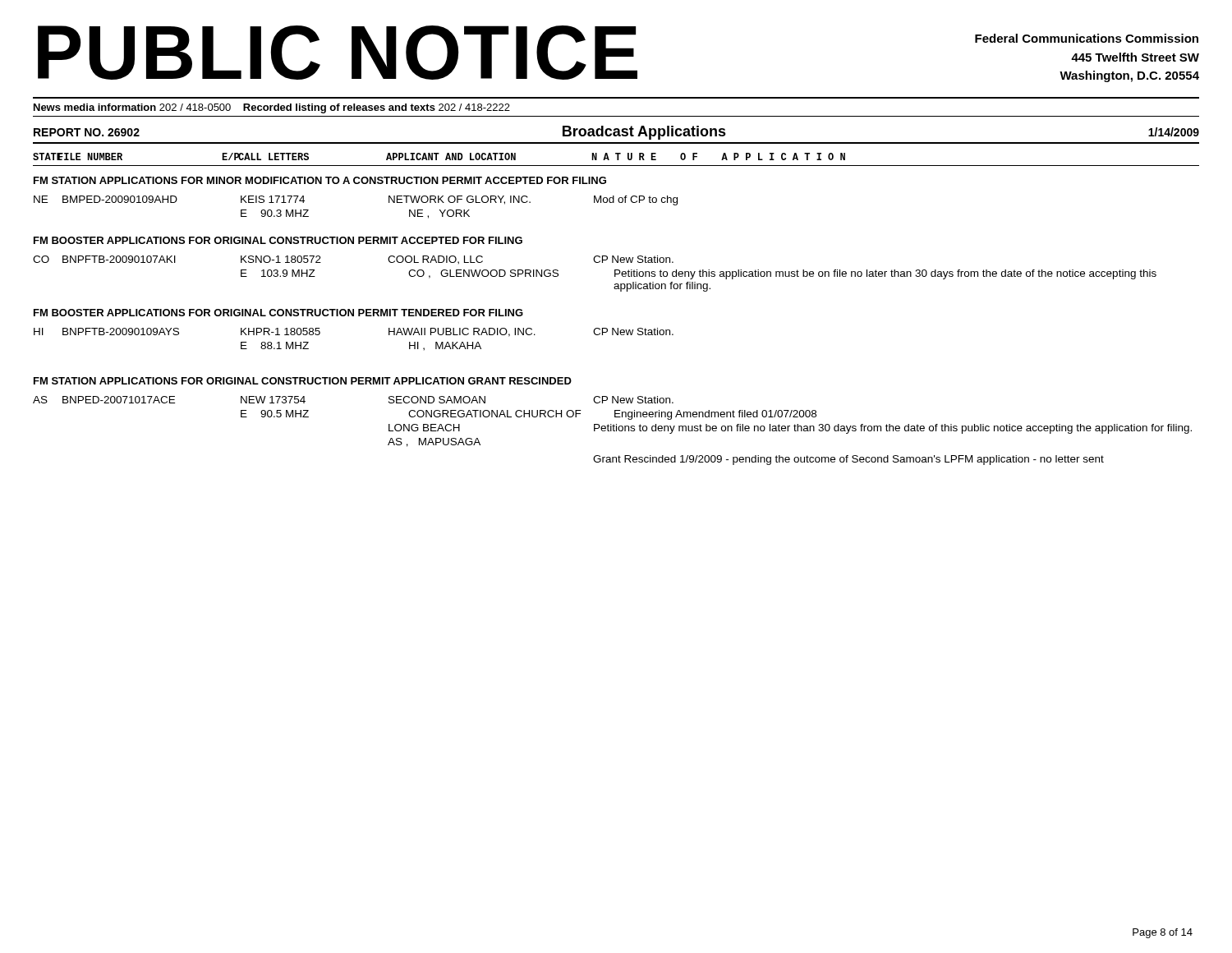Viewport: 1232px width, 953px height.
Task: Click on the passage starting "Broadcast Applications"
Action: click(x=644, y=131)
